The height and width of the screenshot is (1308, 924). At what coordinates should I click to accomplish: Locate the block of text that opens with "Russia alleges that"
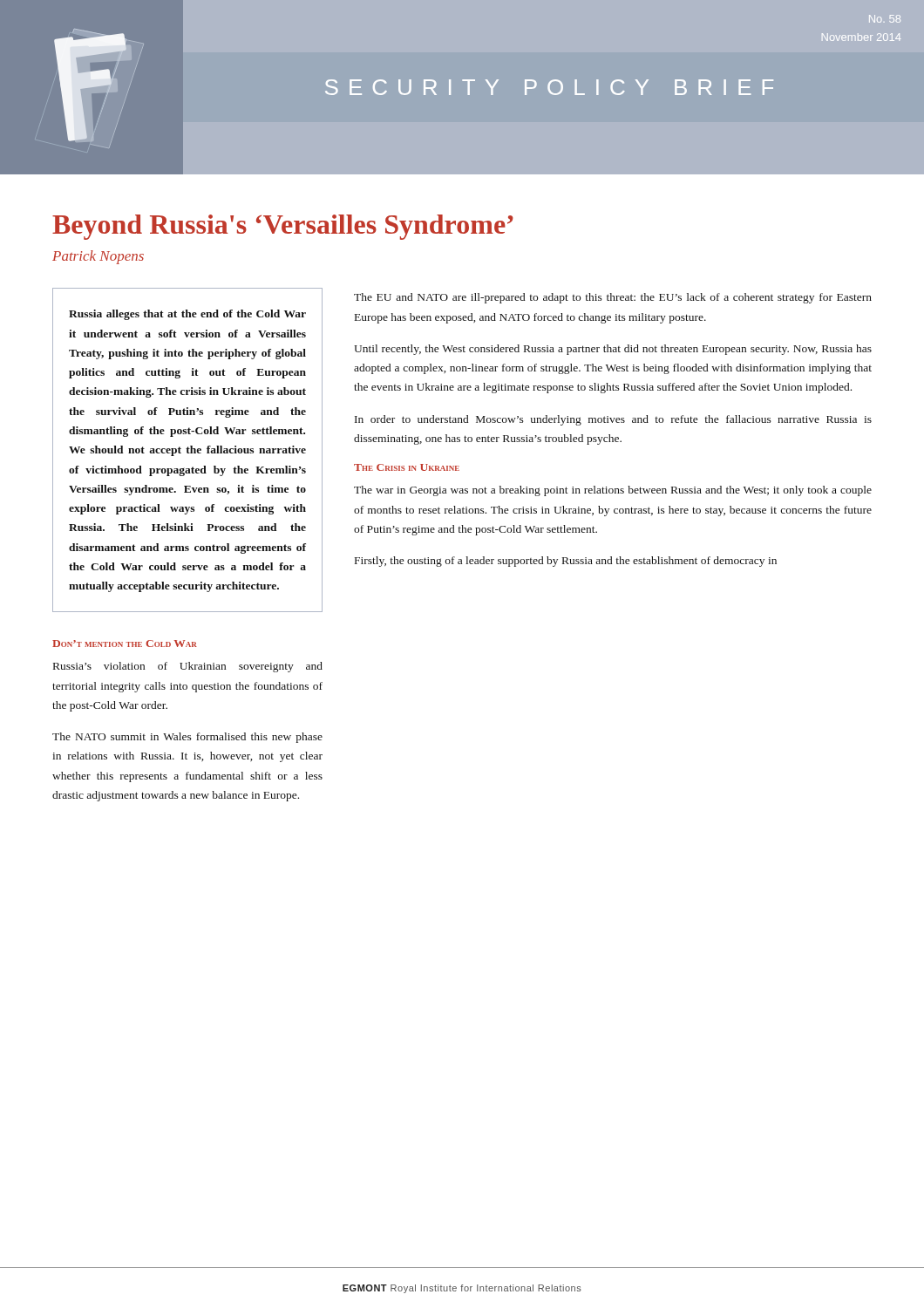click(x=187, y=450)
